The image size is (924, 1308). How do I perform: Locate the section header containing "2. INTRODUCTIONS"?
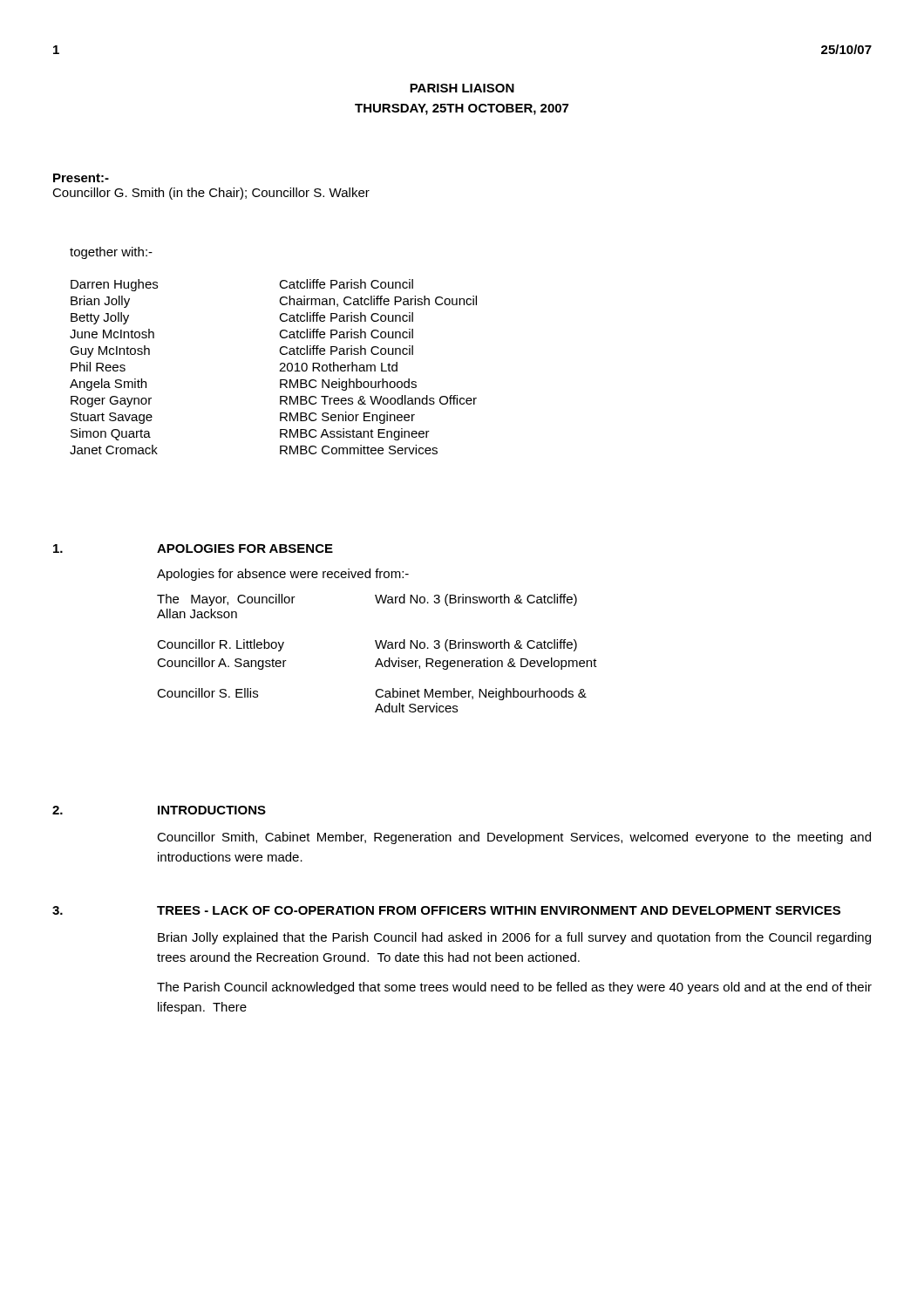(159, 810)
